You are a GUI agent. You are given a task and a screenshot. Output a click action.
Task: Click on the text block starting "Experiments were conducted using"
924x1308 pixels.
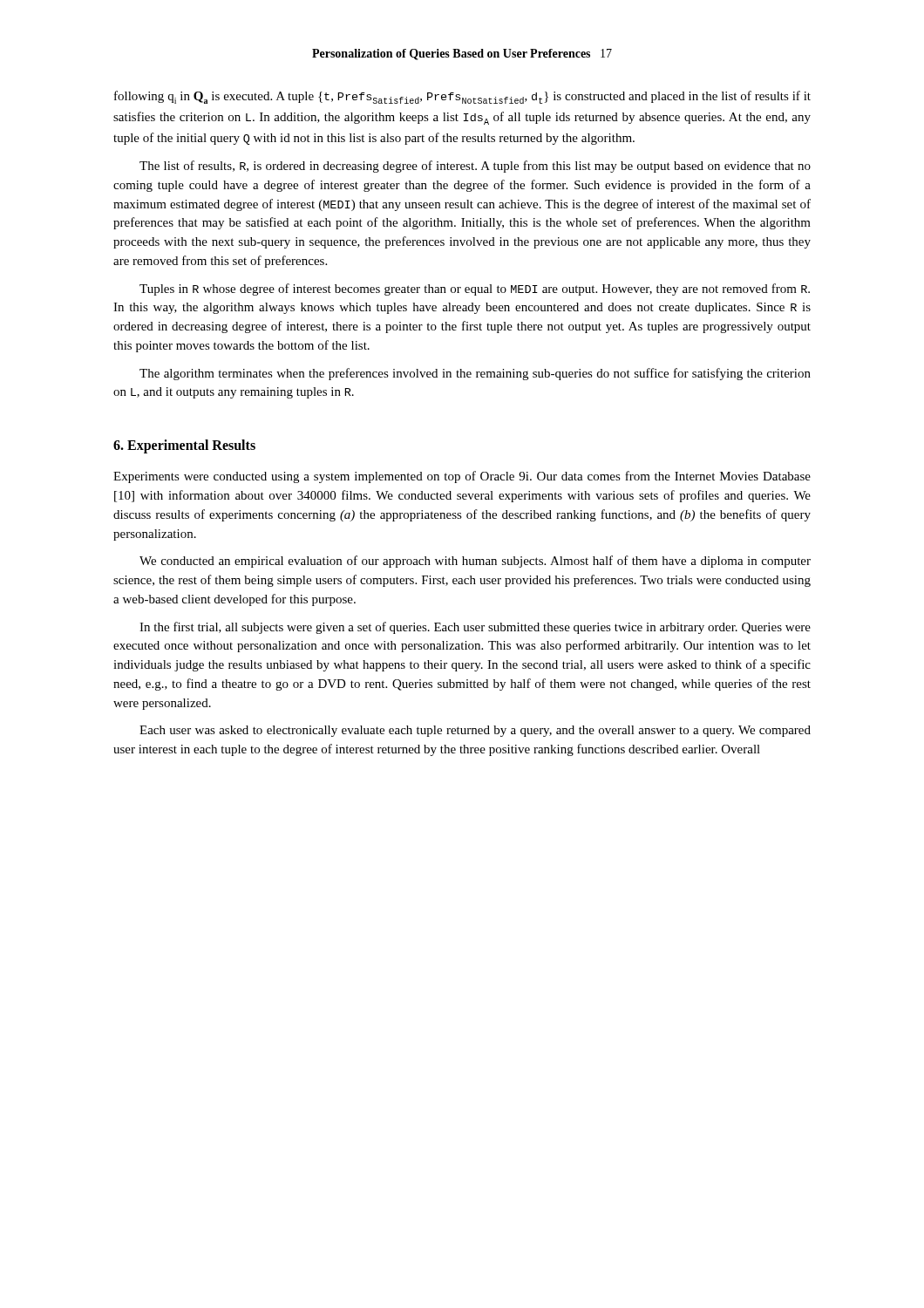click(x=462, y=506)
